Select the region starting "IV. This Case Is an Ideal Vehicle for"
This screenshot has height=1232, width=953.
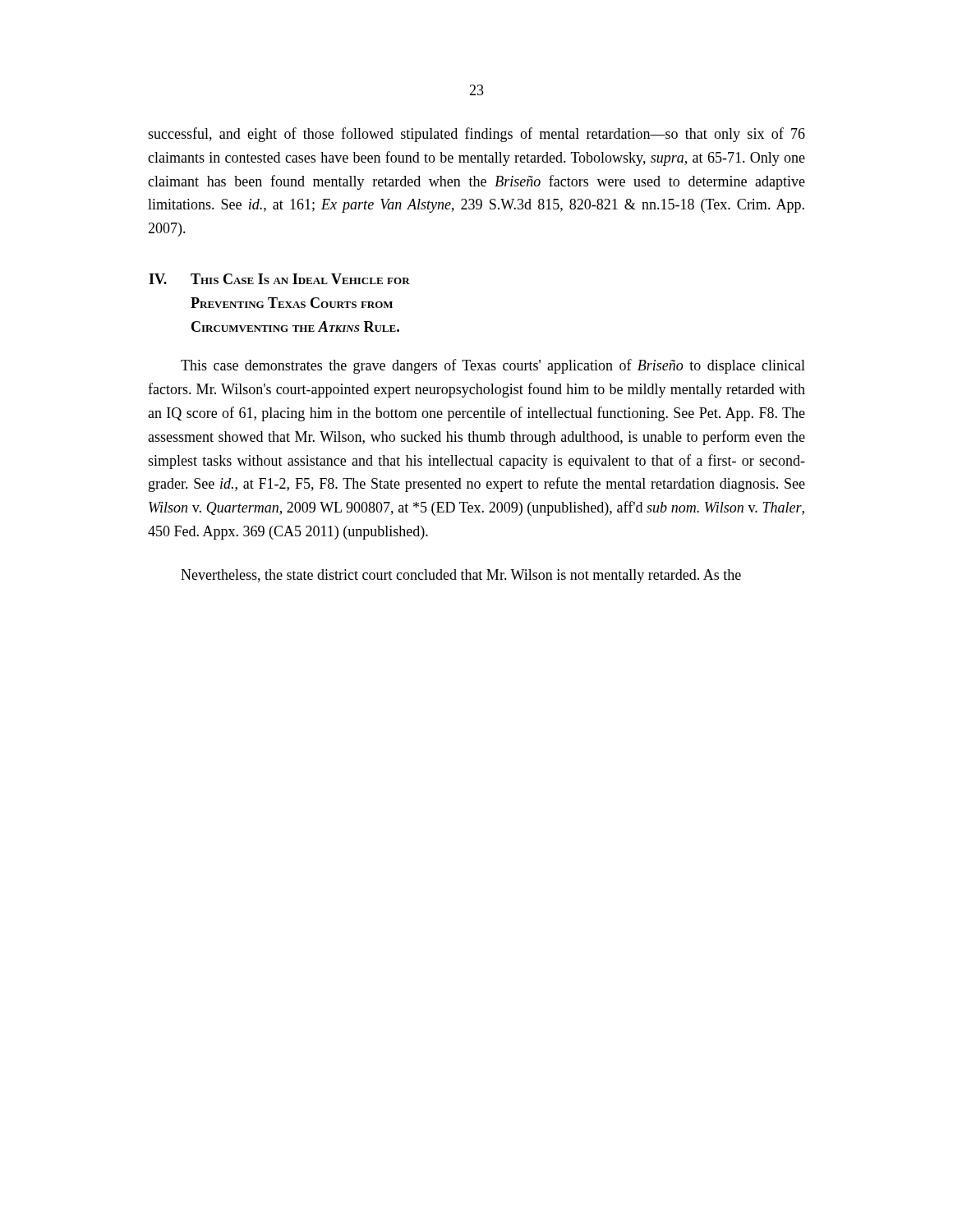279,279
